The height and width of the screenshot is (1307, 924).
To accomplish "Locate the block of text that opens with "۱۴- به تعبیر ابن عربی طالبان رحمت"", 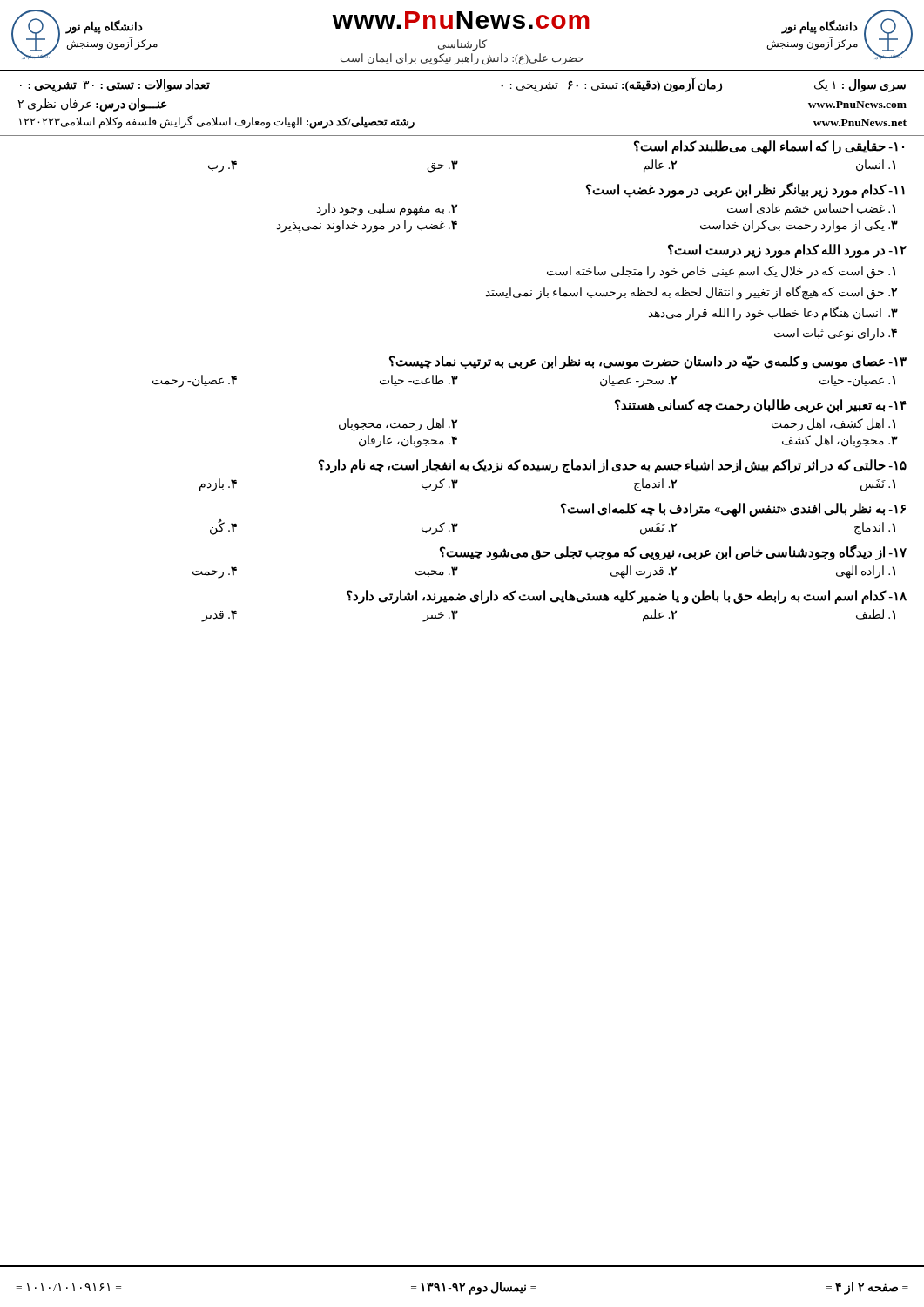I will [x=462, y=423].
